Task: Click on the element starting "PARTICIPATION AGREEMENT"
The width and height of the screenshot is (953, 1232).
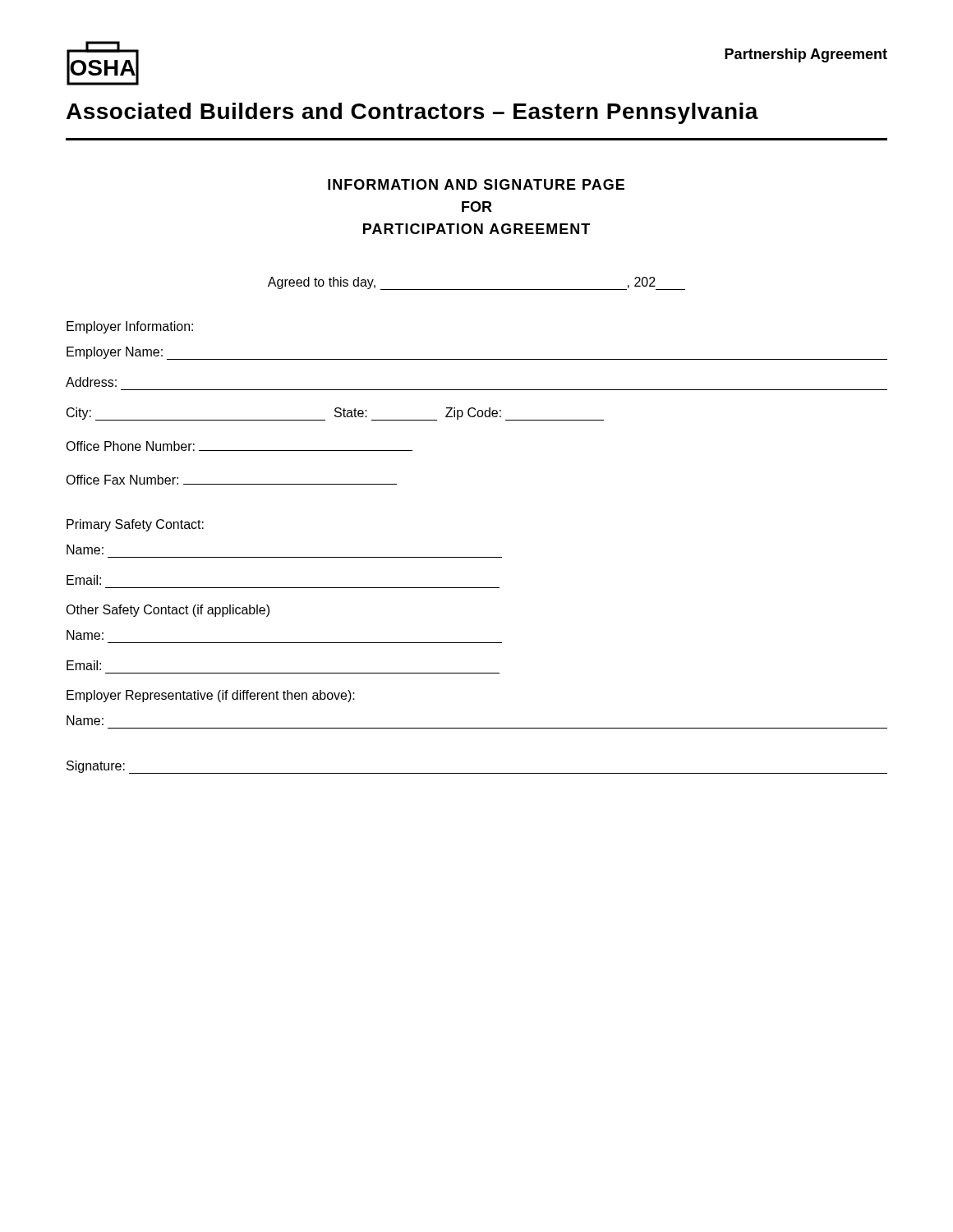Action: pos(476,229)
